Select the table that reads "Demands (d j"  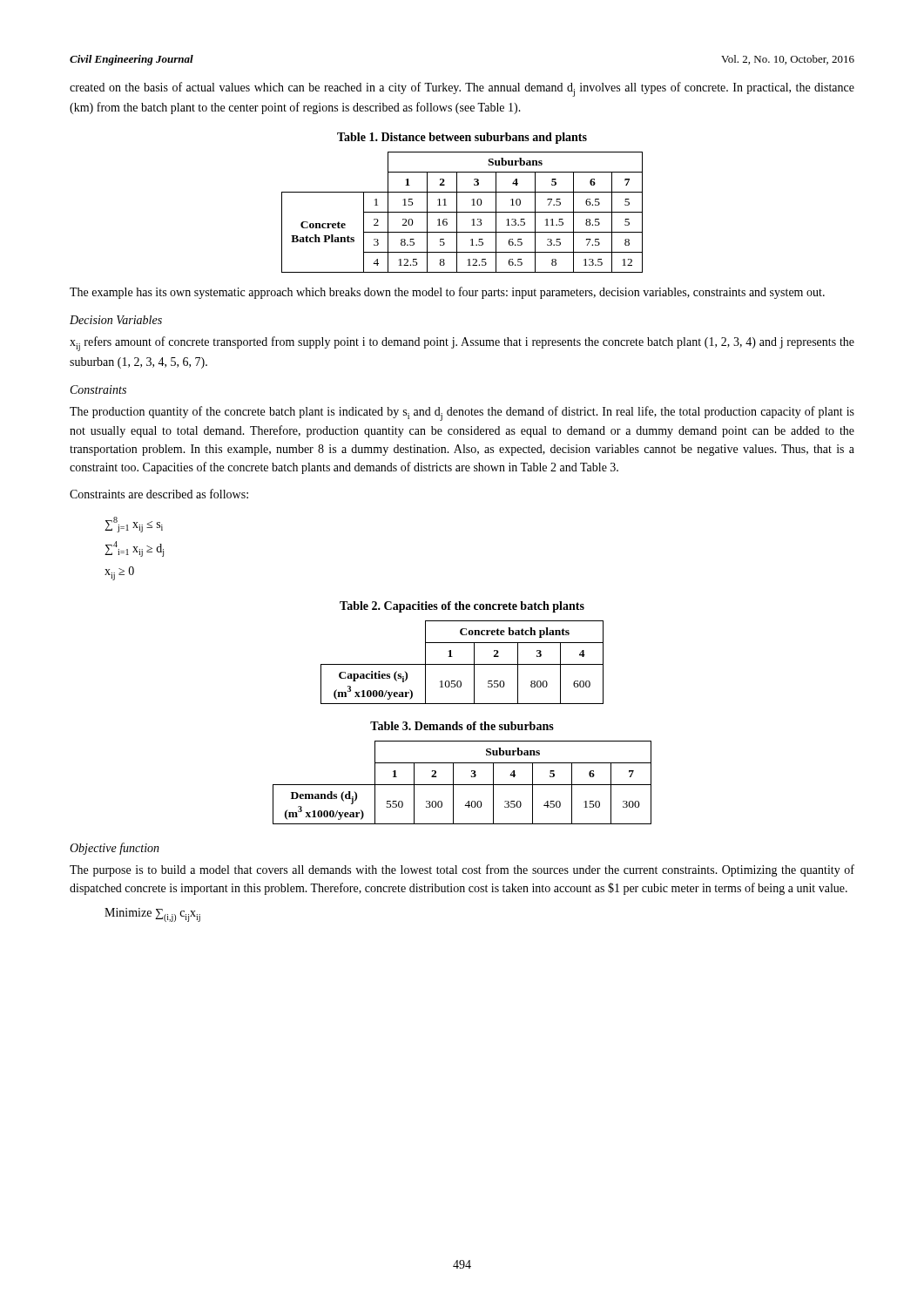(462, 783)
